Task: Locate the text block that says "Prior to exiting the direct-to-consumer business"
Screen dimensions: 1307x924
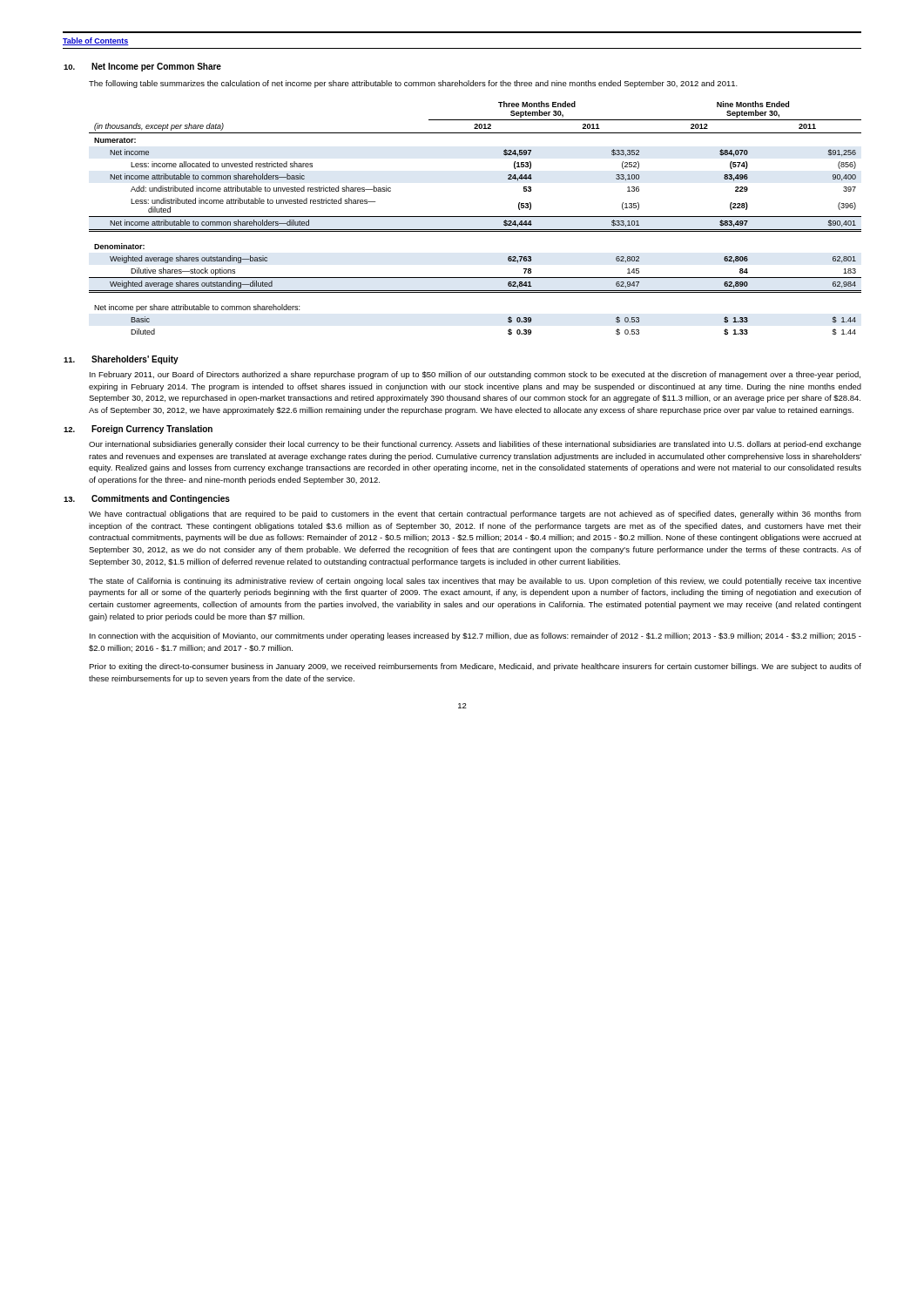Action: pyautogui.click(x=475, y=672)
